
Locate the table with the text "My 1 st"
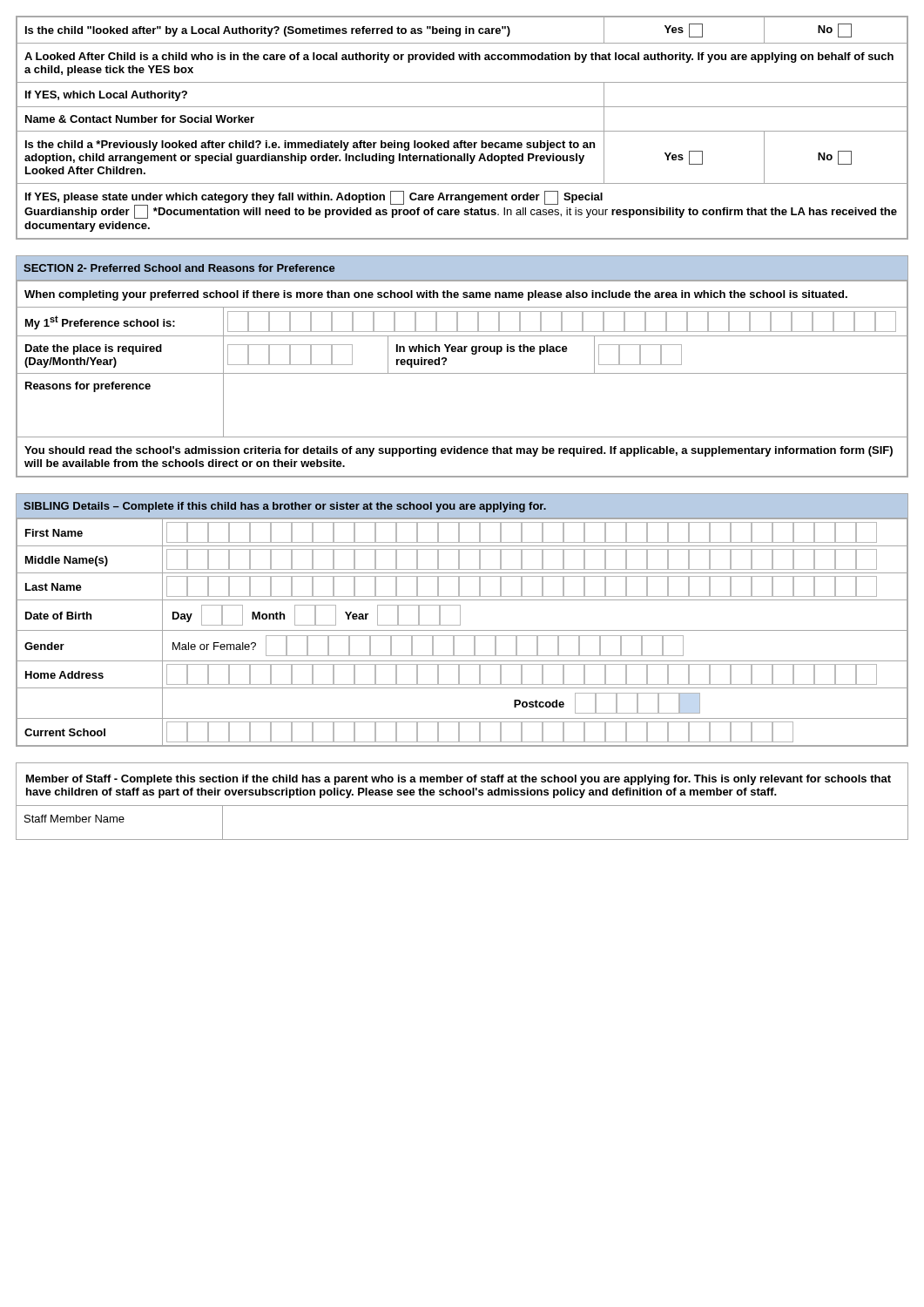(x=462, y=366)
